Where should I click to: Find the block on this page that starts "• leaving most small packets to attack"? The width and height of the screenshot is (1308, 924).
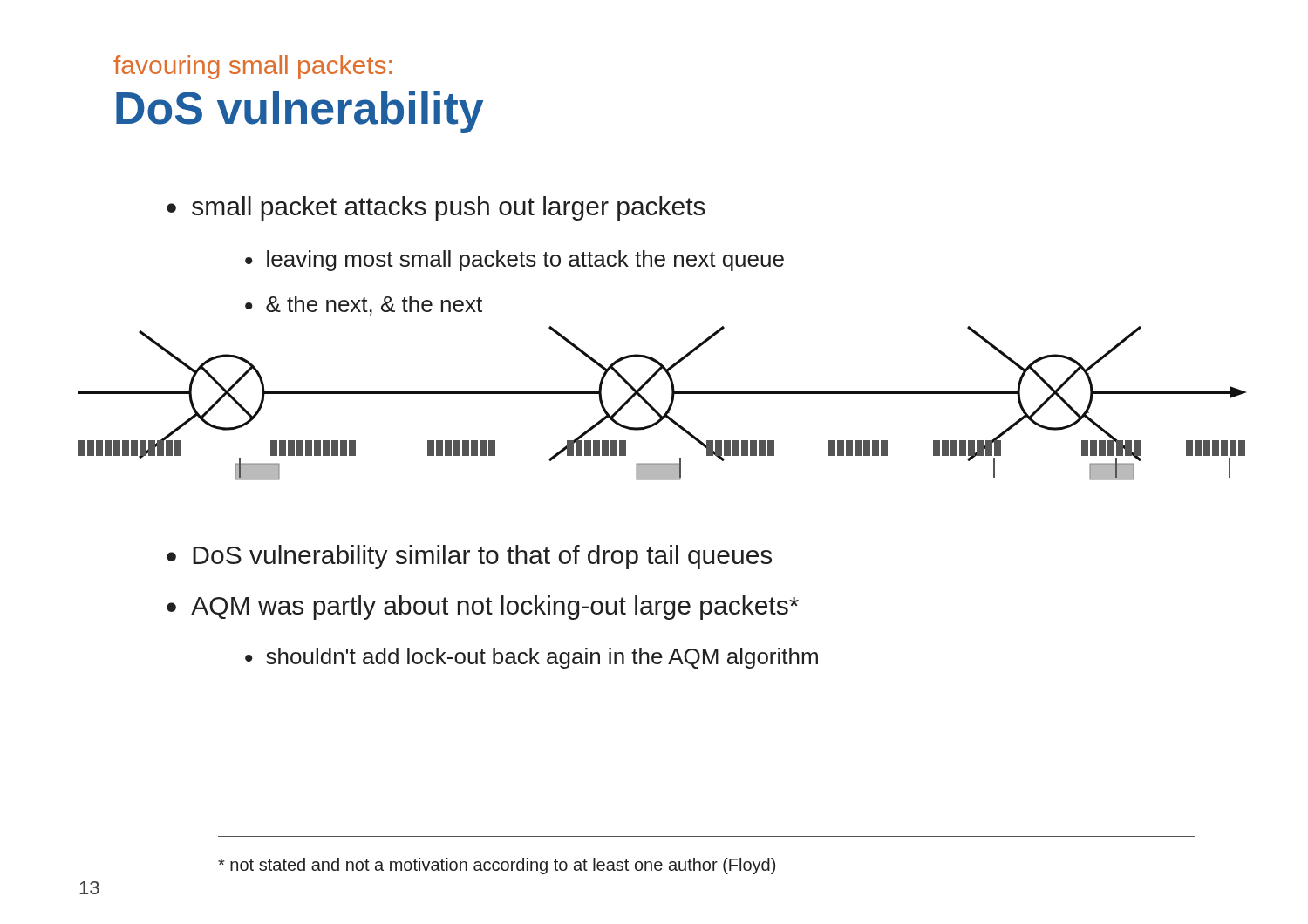click(515, 260)
